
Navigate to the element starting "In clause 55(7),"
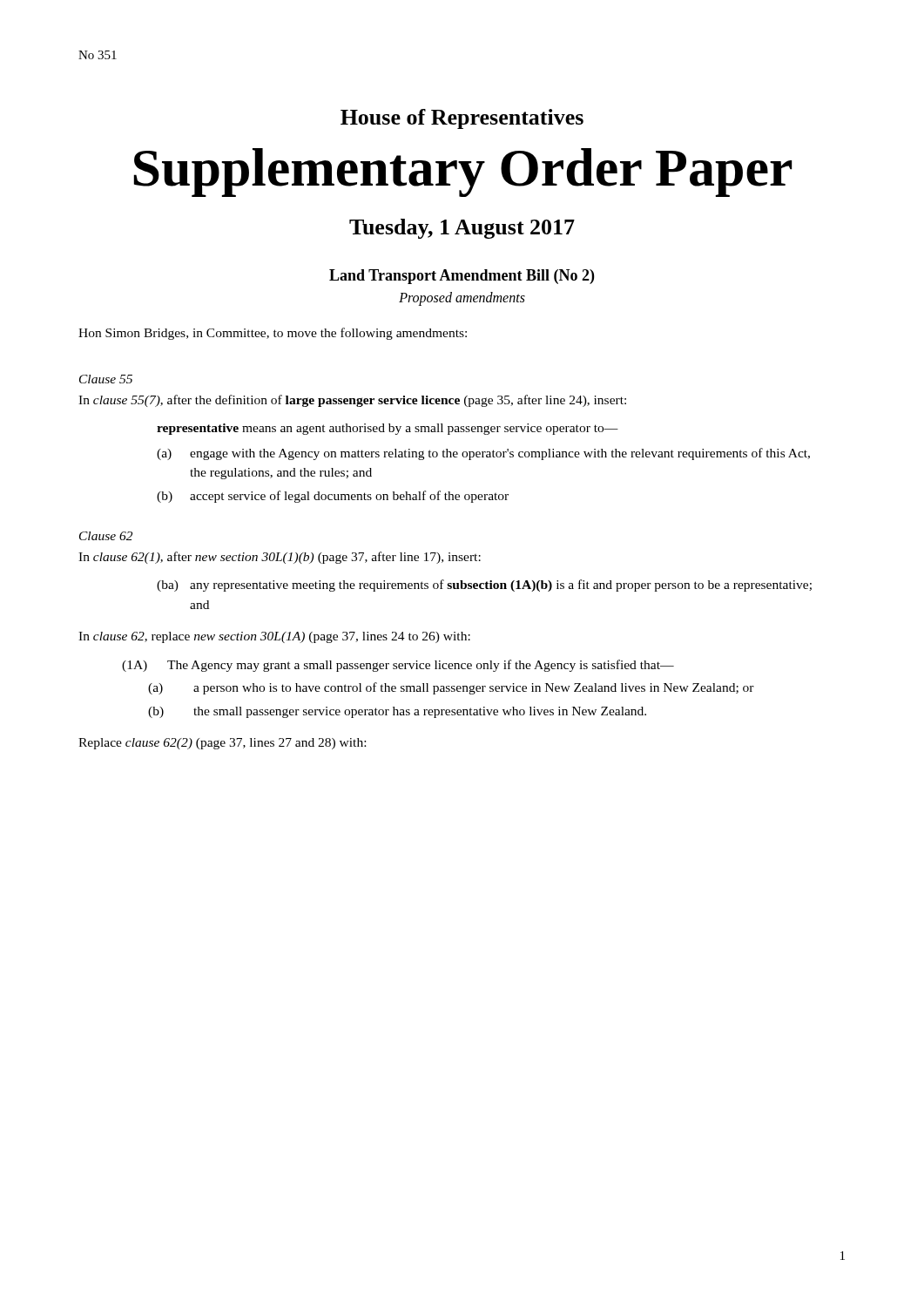point(353,399)
